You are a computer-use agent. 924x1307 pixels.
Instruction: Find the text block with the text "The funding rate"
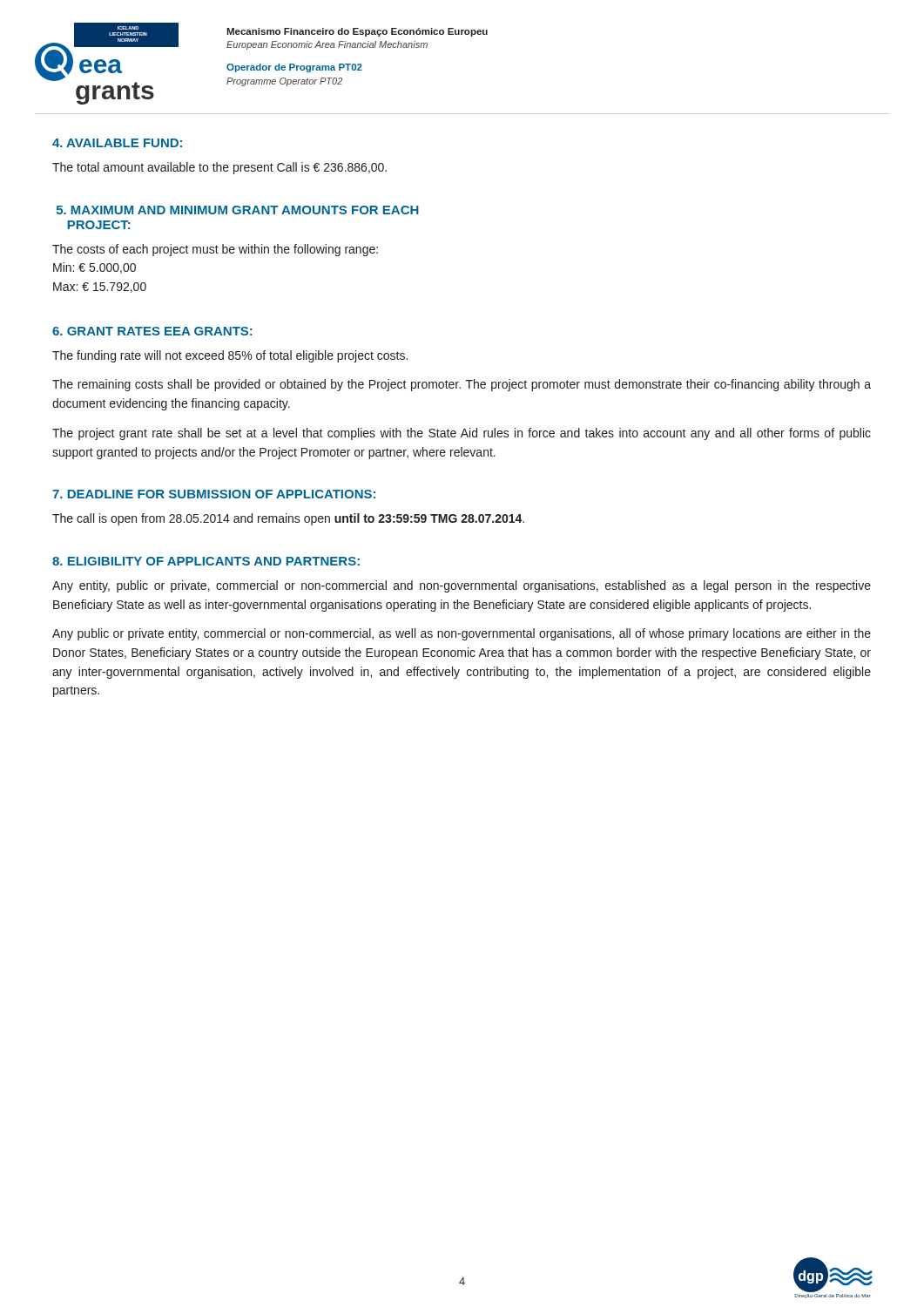point(231,355)
